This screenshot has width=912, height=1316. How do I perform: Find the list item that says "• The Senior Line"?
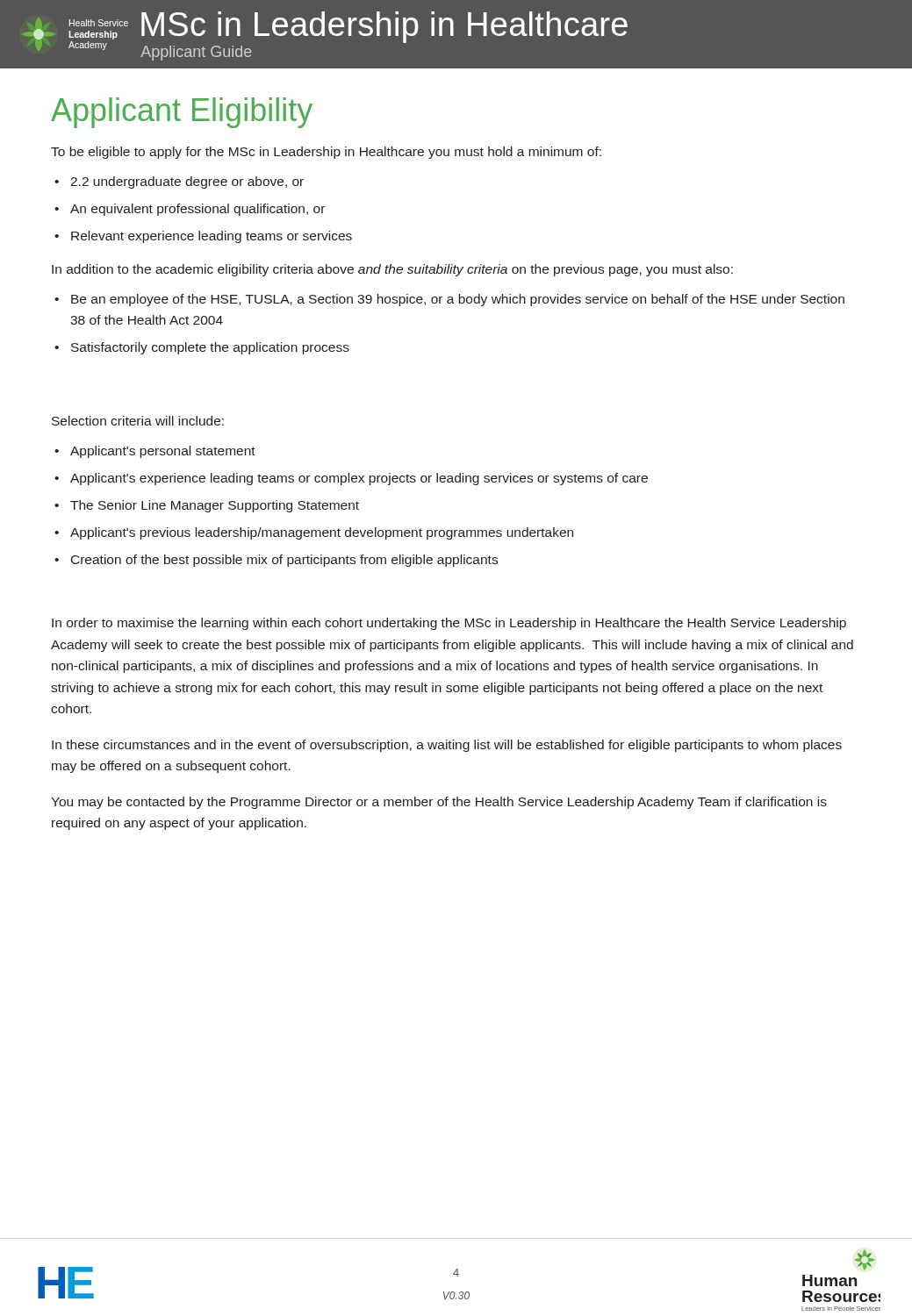[207, 505]
